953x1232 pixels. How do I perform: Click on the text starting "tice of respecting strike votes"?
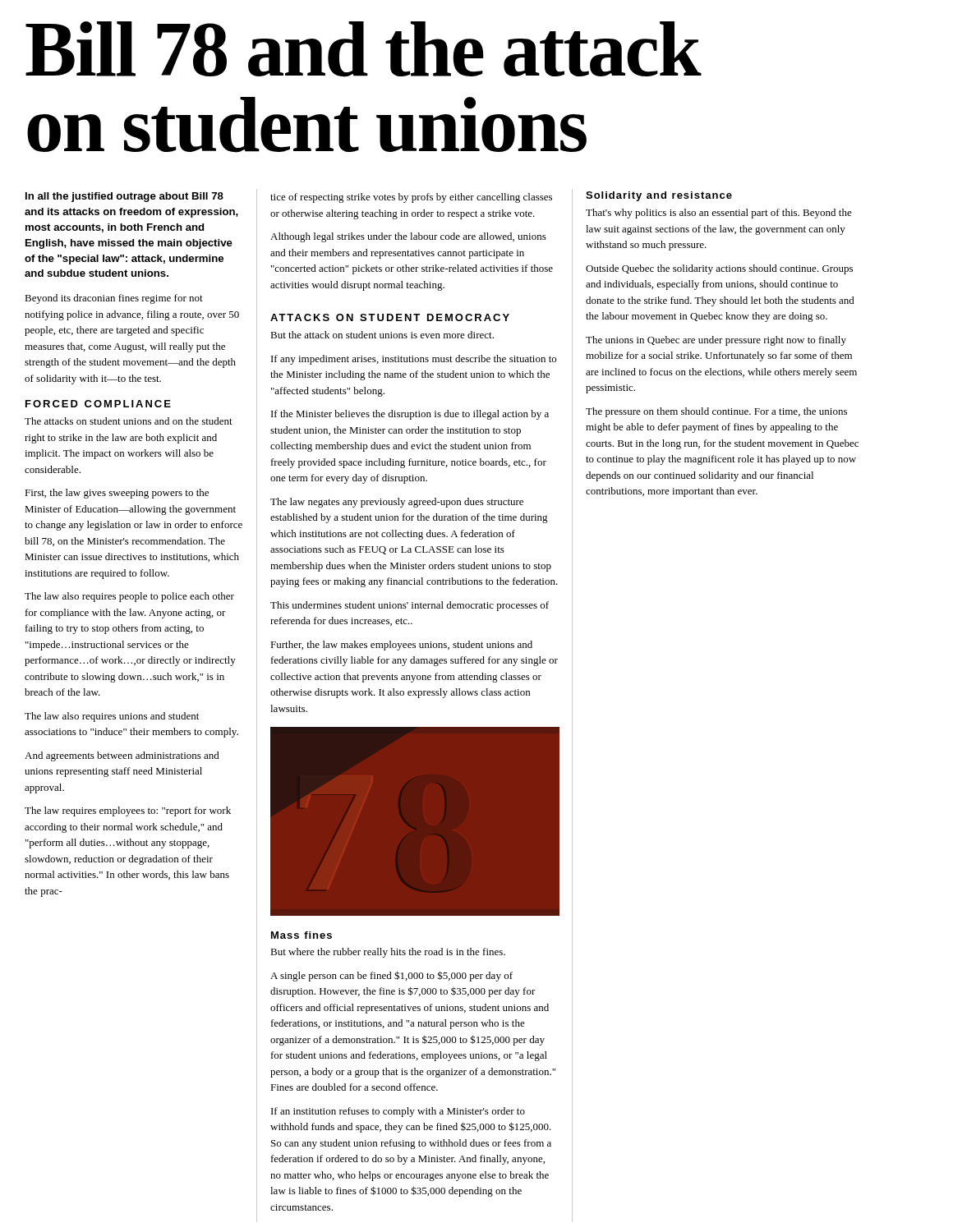[414, 241]
